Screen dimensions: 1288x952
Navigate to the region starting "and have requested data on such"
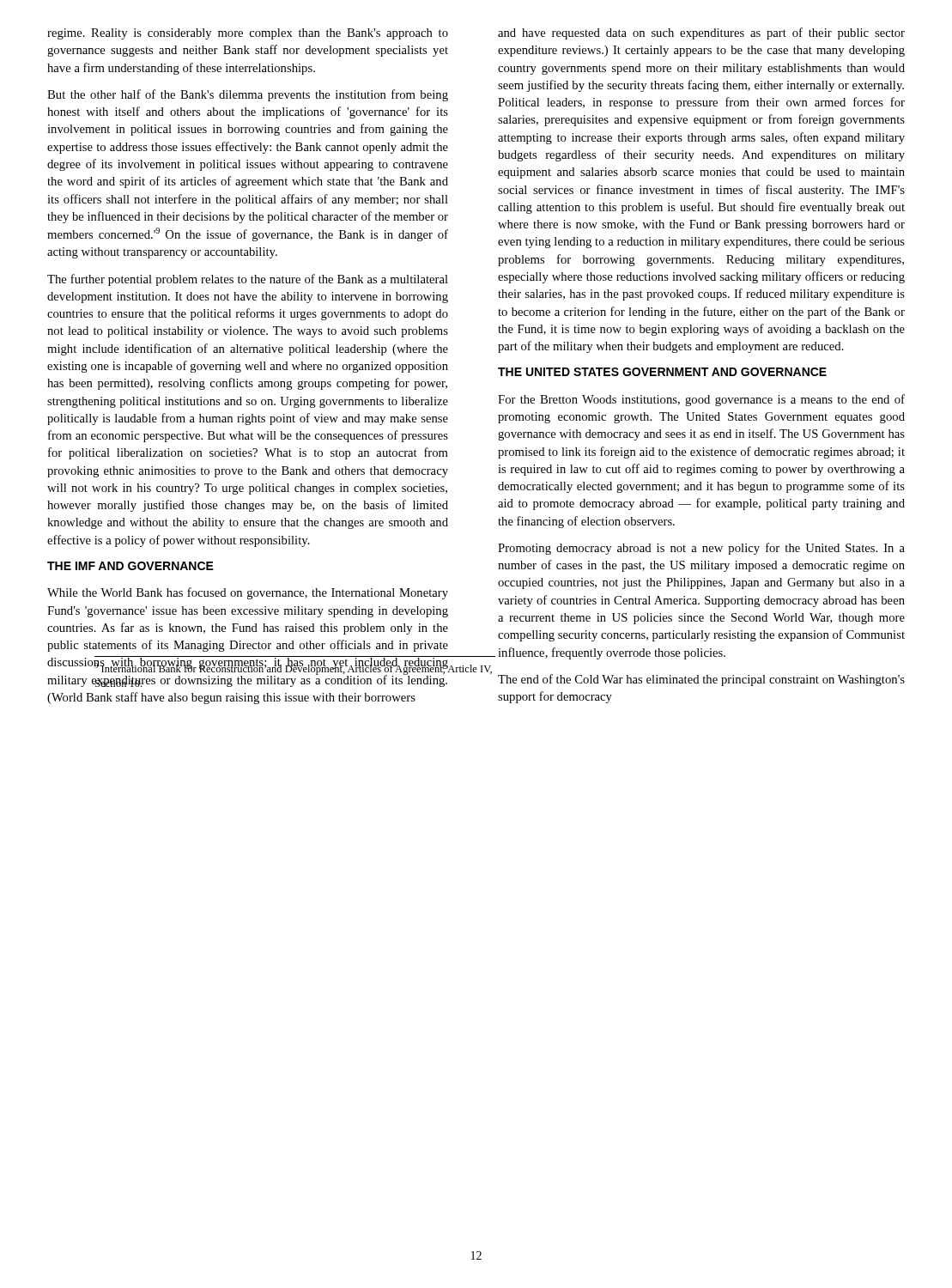coord(701,190)
